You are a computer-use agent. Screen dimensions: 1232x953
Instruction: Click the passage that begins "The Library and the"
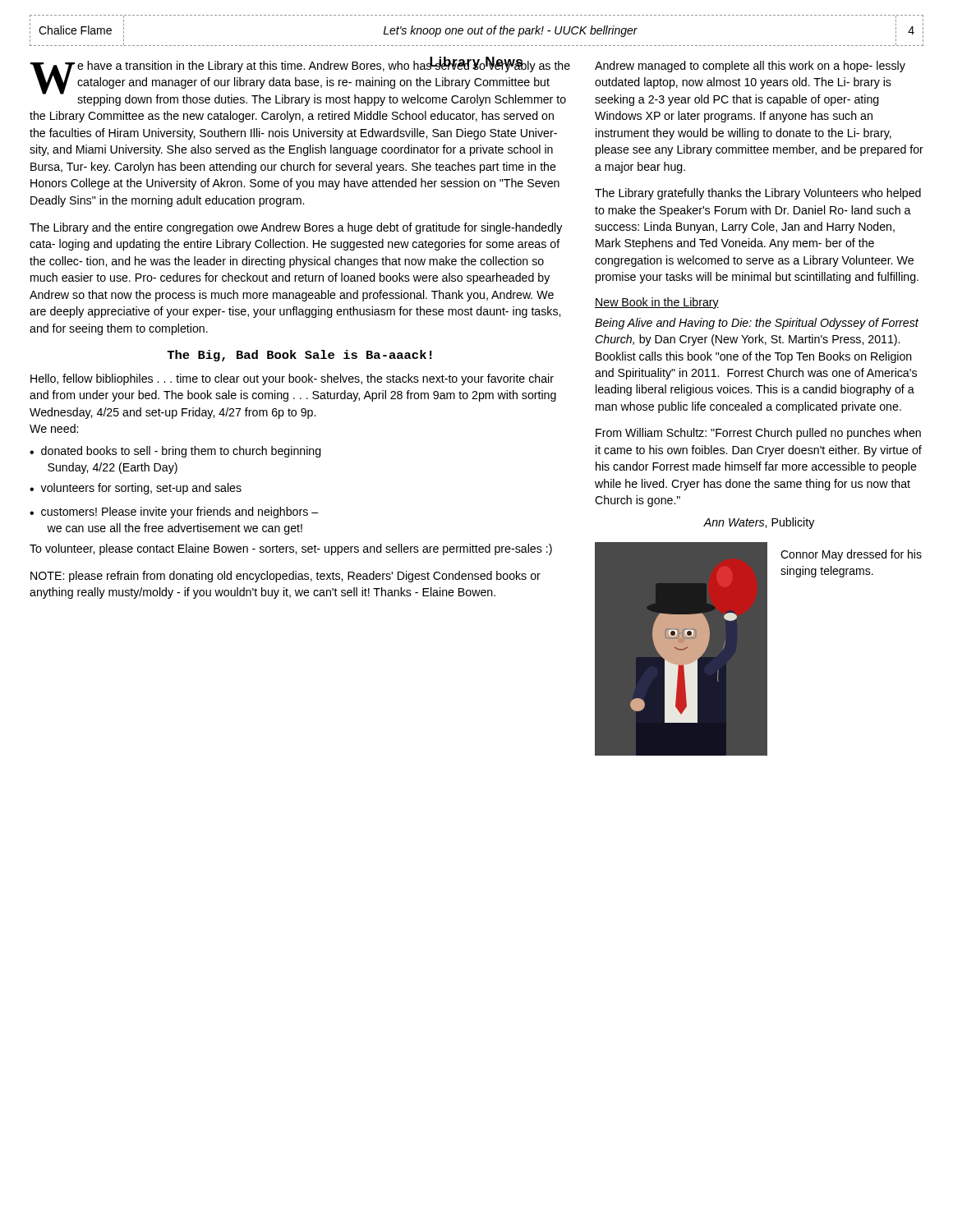point(296,278)
